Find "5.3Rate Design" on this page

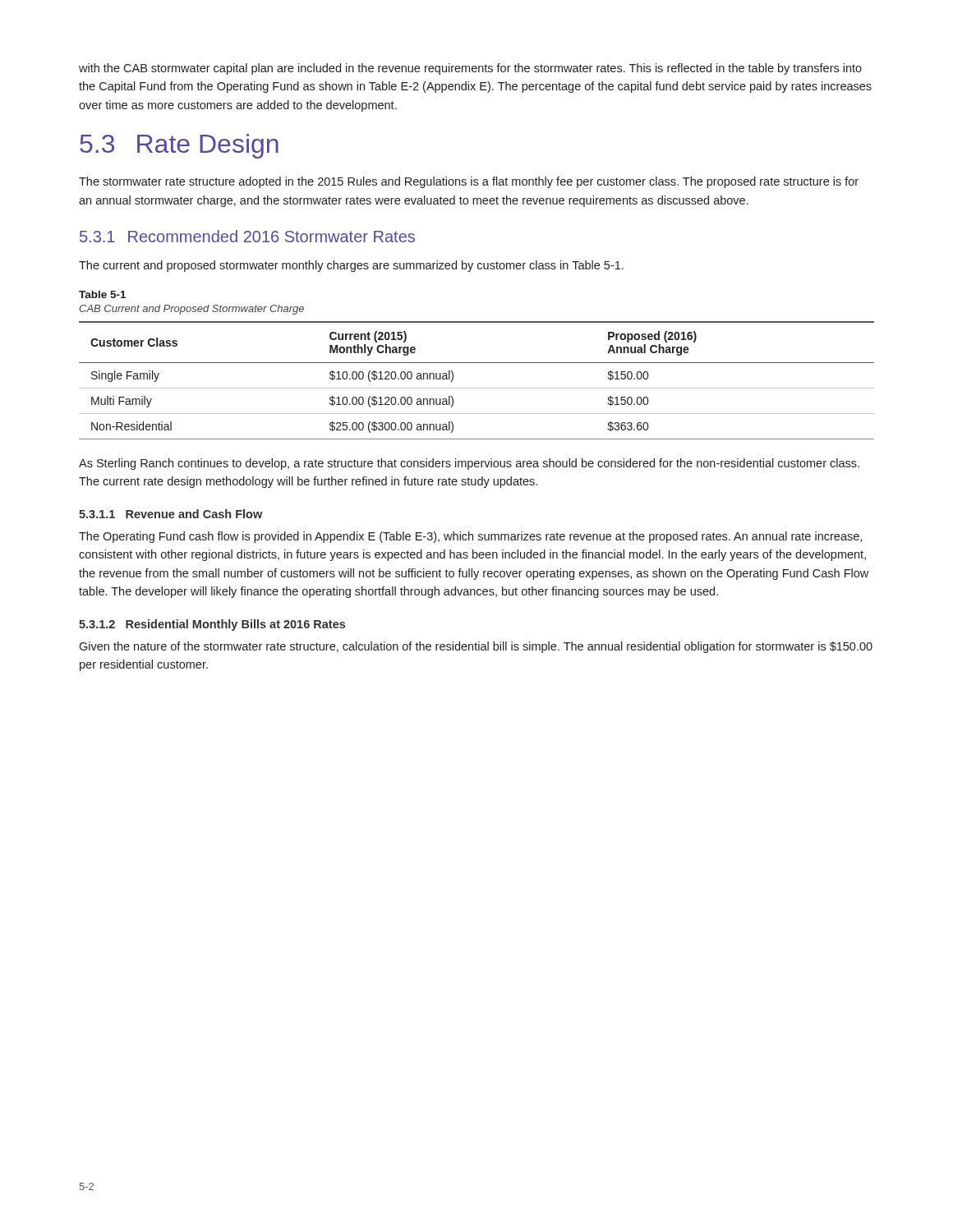(179, 146)
